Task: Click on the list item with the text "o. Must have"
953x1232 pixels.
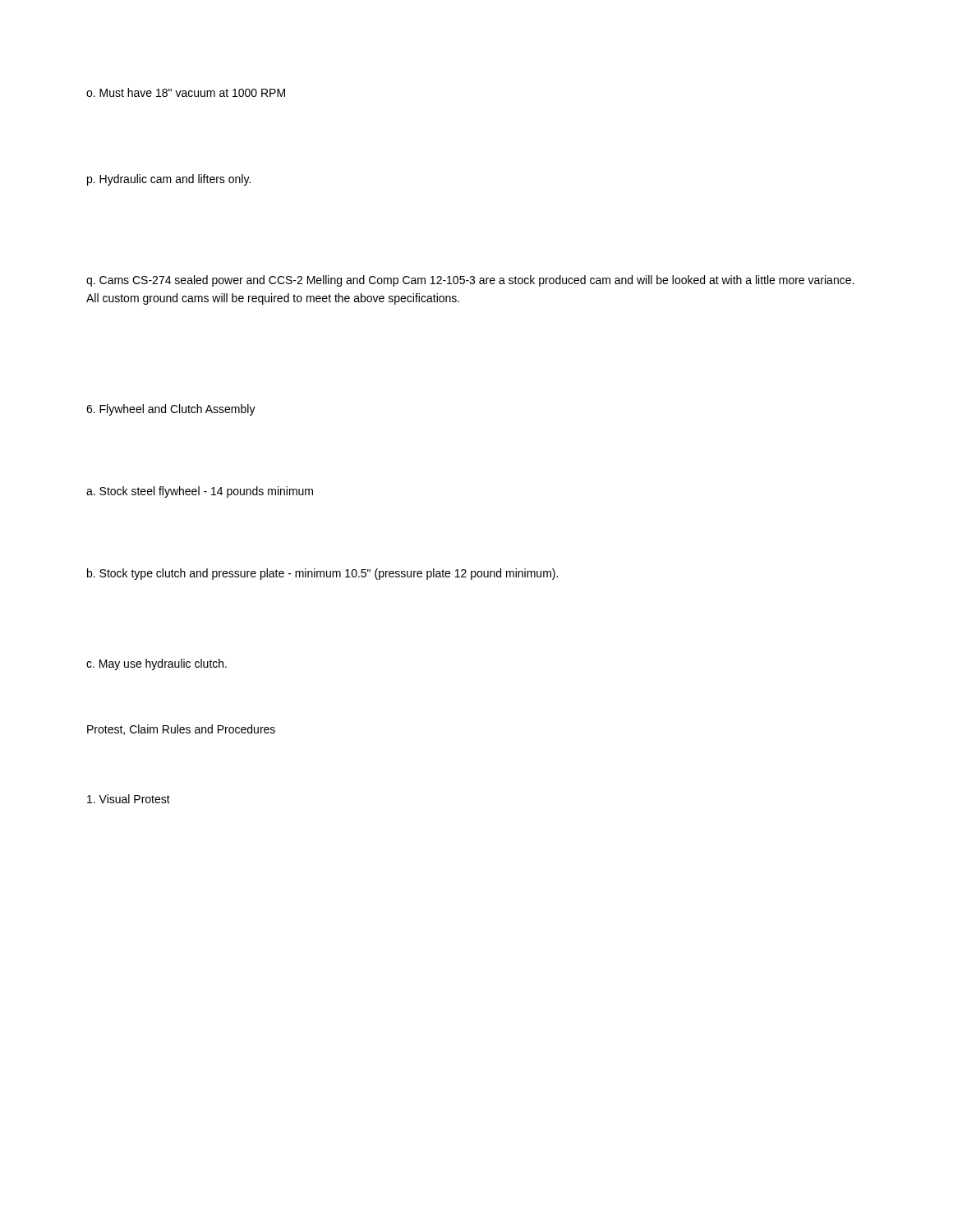Action: 186,93
